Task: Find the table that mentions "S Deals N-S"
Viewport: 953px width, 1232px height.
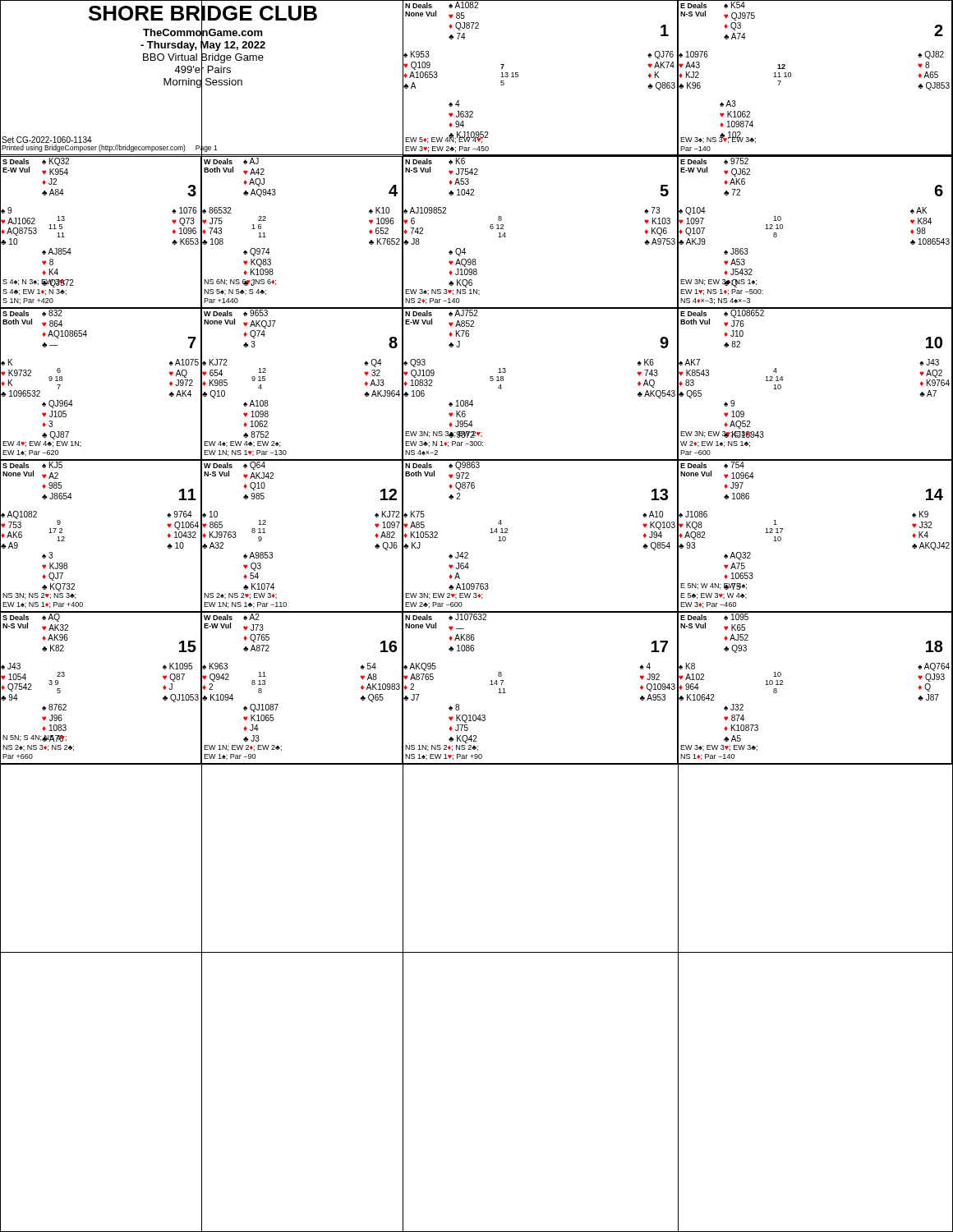Action: (101, 688)
